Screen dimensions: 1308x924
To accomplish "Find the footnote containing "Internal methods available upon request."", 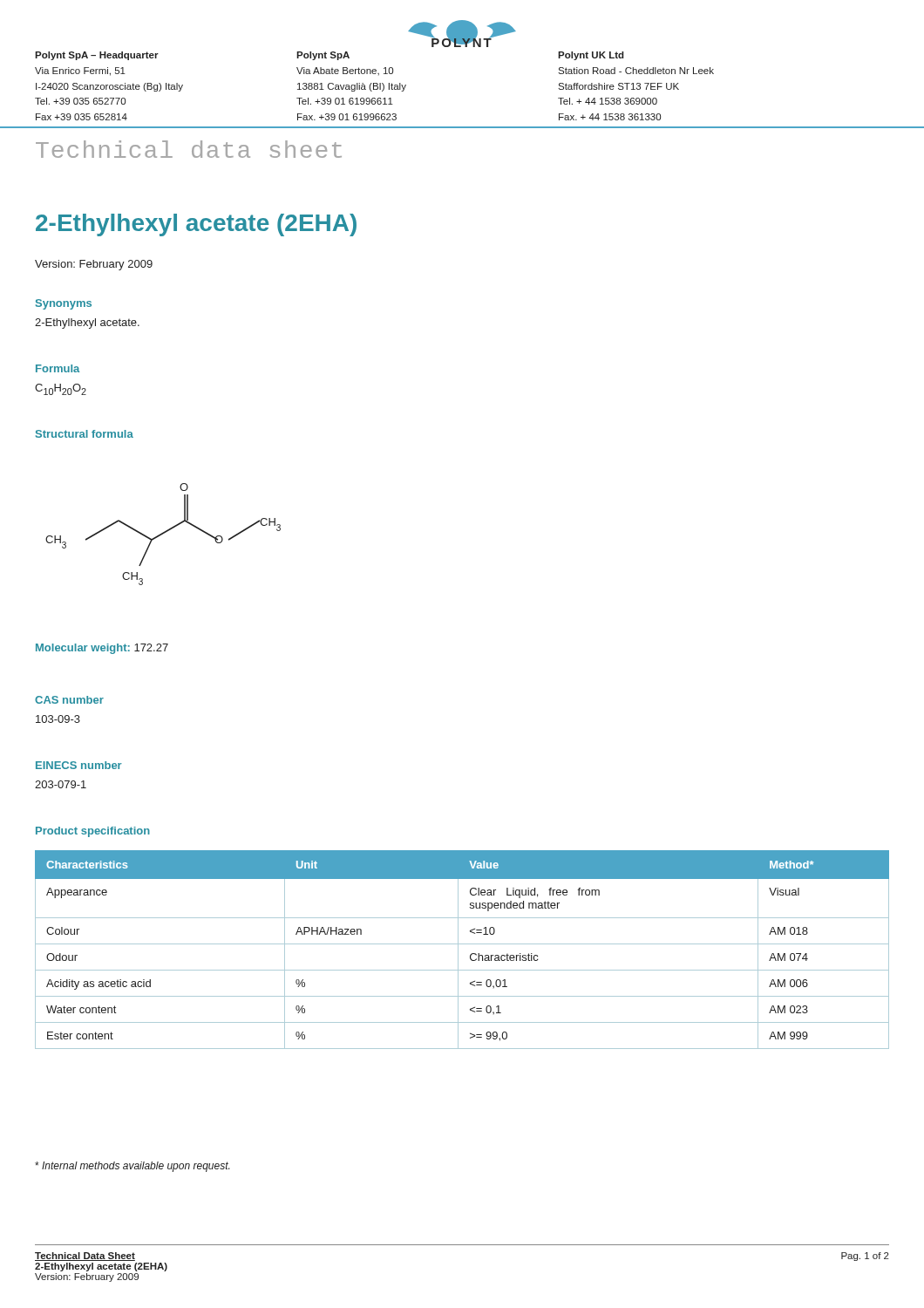I will point(133,1166).
